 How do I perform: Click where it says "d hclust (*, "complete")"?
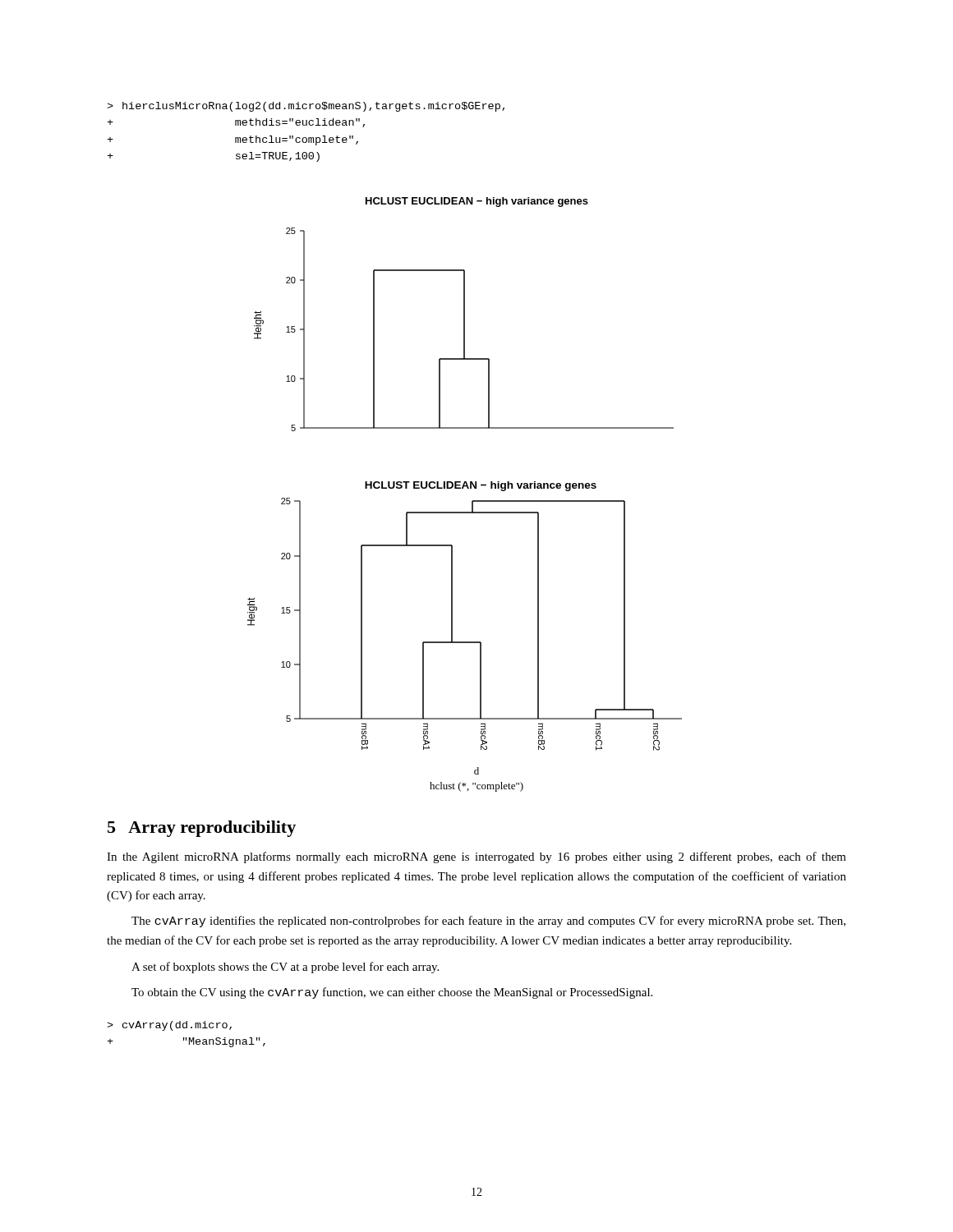coord(476,778)
